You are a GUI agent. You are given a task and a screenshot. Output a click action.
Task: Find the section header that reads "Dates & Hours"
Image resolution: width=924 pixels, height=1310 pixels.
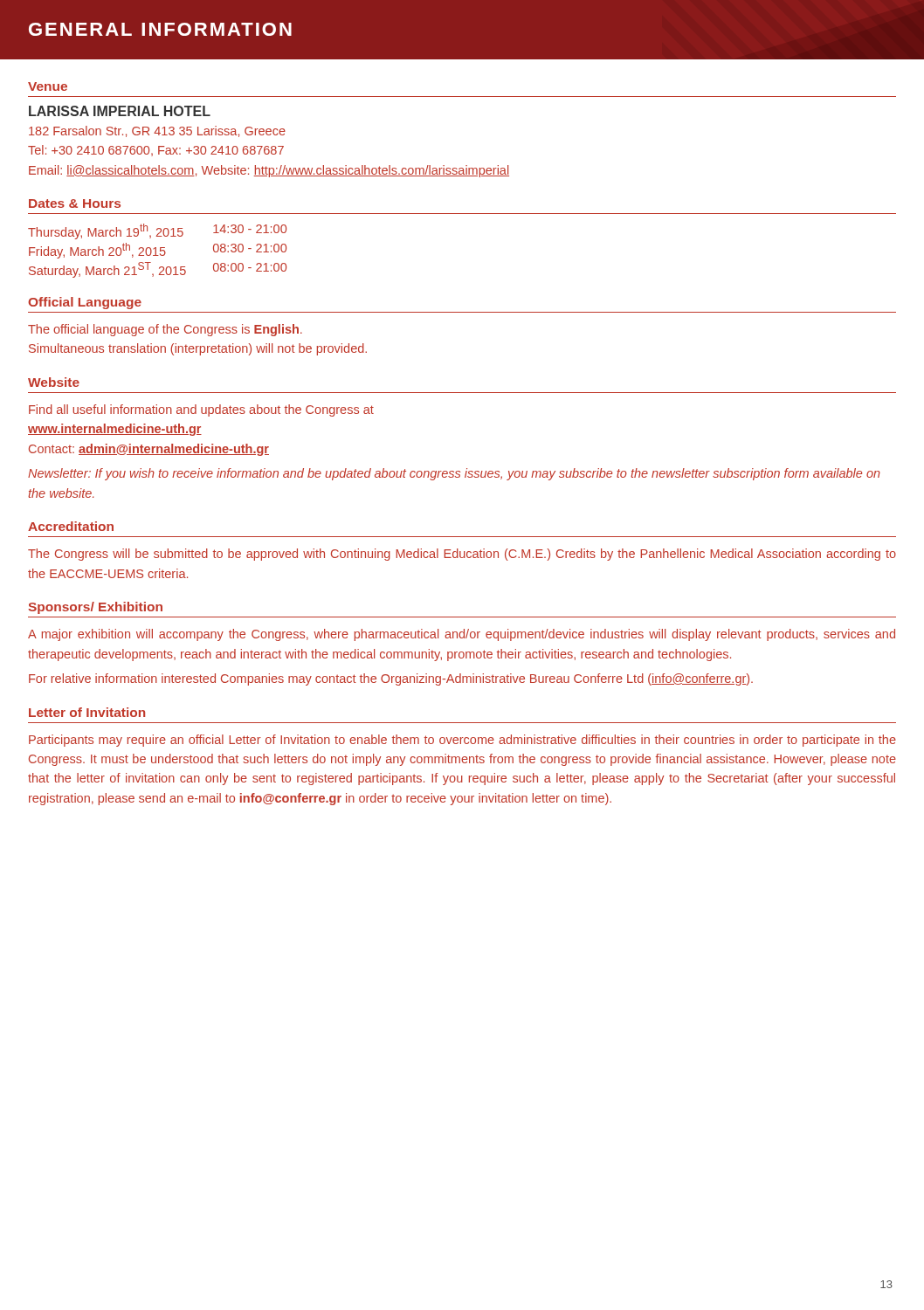pos(462,205)
